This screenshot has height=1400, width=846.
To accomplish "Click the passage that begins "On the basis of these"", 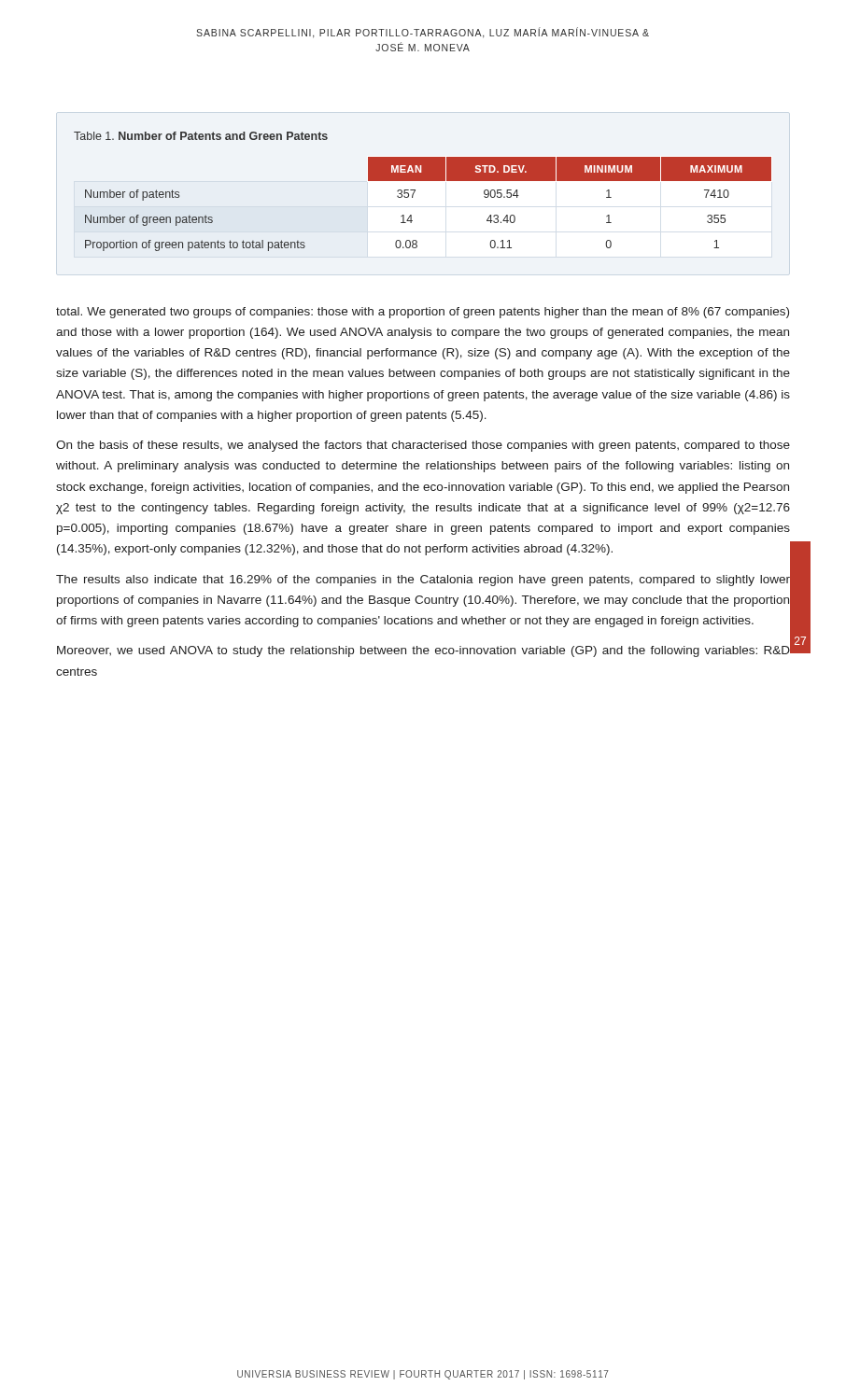I will click(x=423, y=497).
